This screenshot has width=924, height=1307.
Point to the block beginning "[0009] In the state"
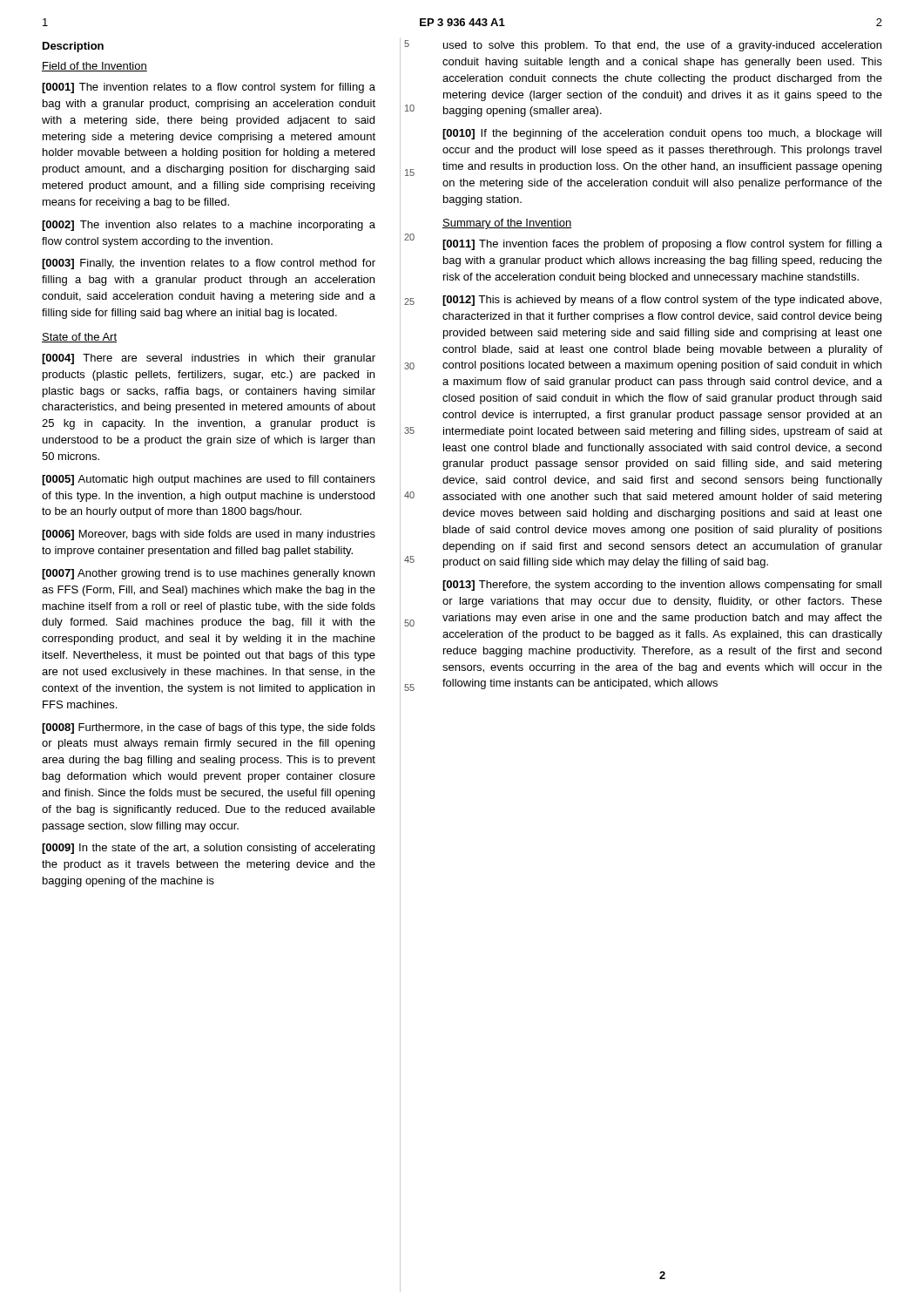(209, 864)
